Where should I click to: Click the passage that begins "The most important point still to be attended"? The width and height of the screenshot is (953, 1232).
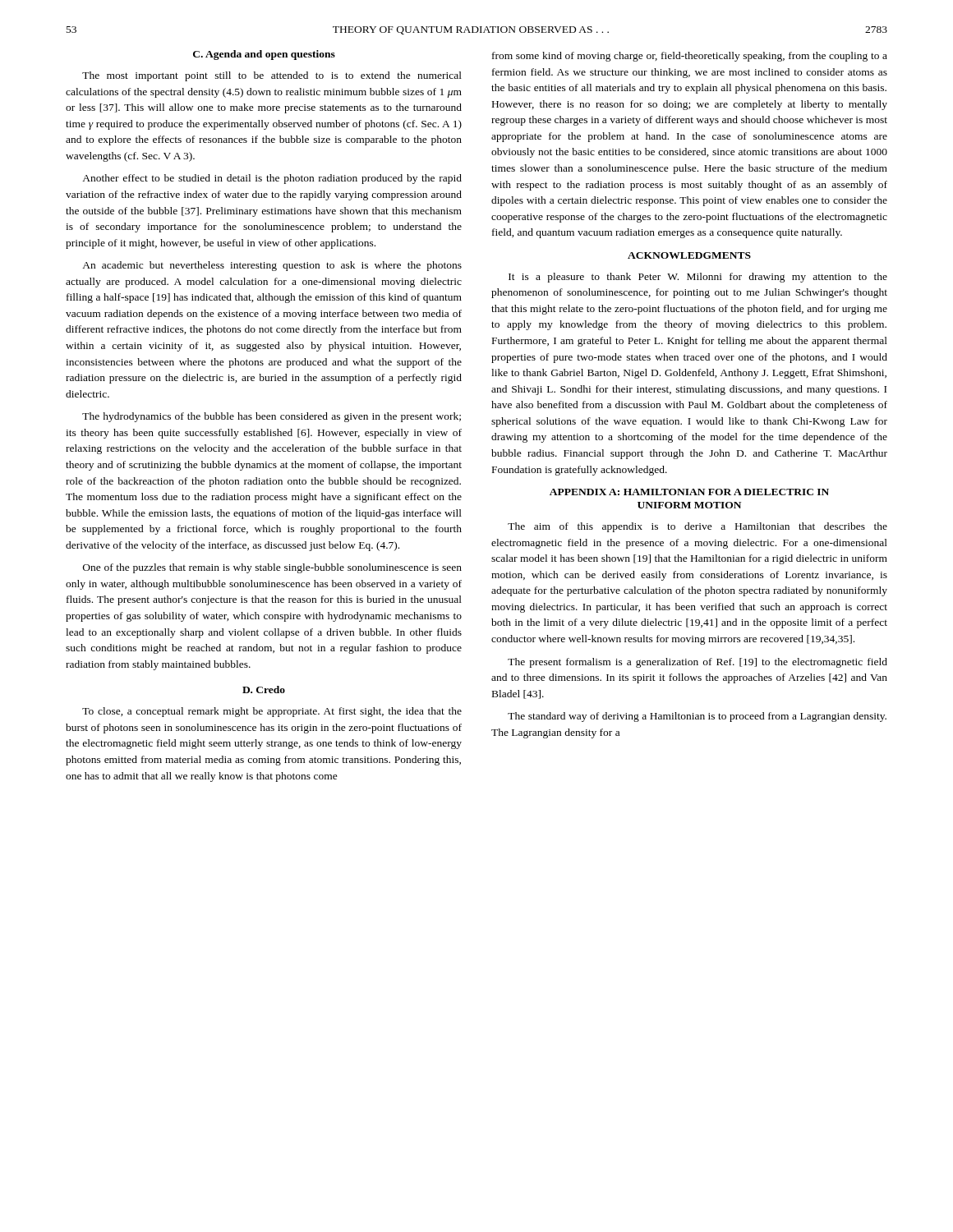(264, 116)
